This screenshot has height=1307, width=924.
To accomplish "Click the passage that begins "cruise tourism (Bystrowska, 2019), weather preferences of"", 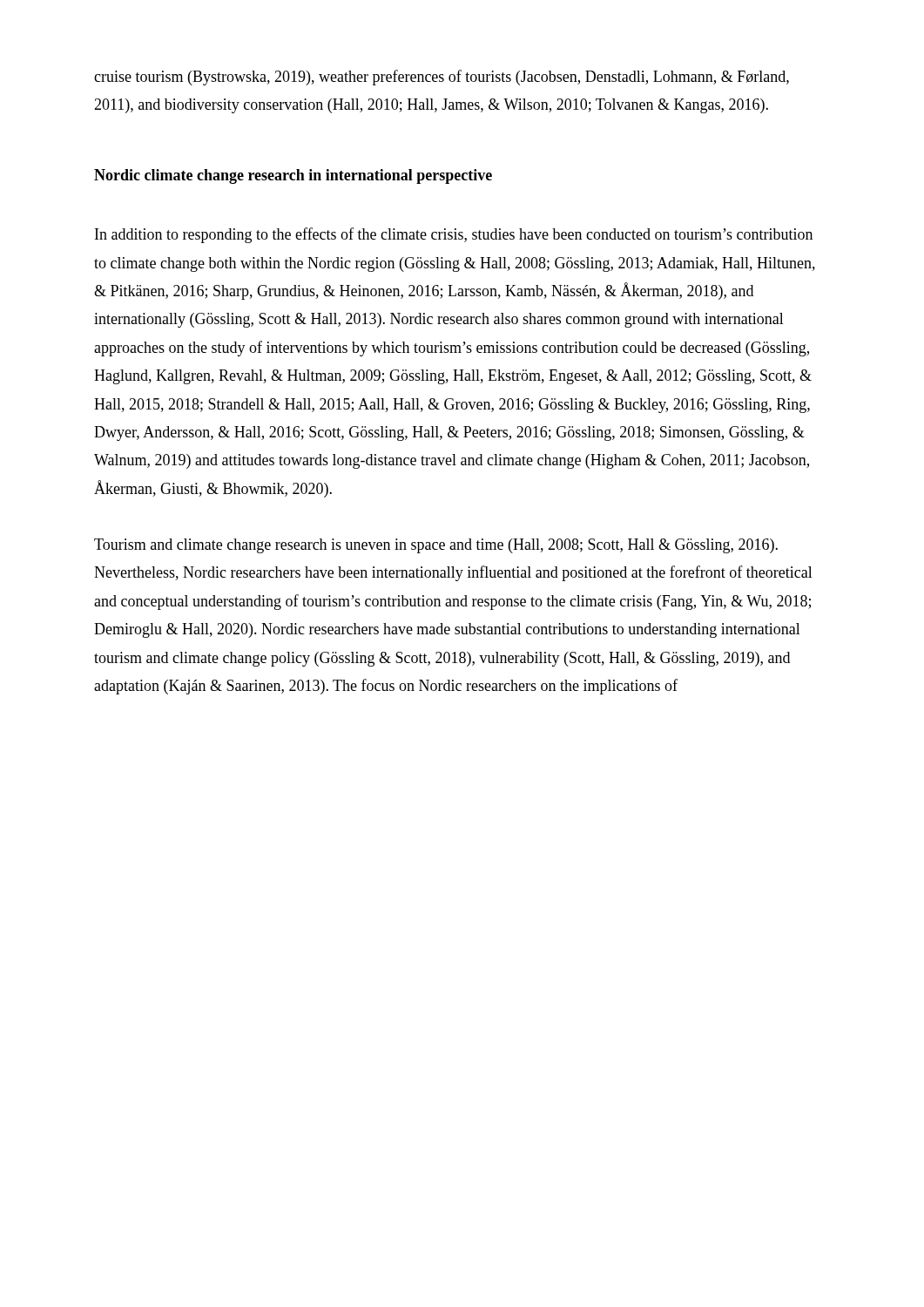I will click(x=442, y=91).
